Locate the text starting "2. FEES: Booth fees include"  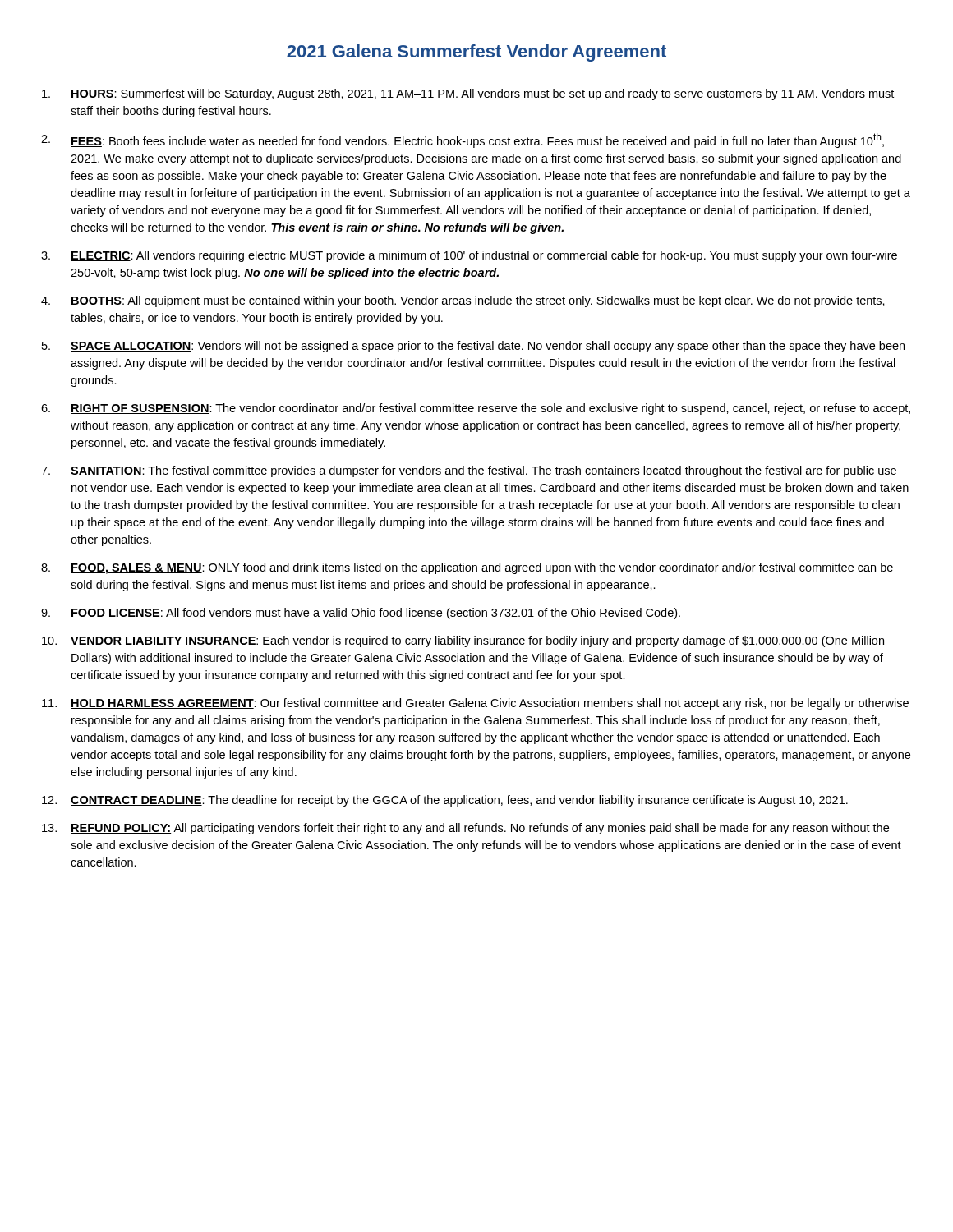[x=476, y=184]
